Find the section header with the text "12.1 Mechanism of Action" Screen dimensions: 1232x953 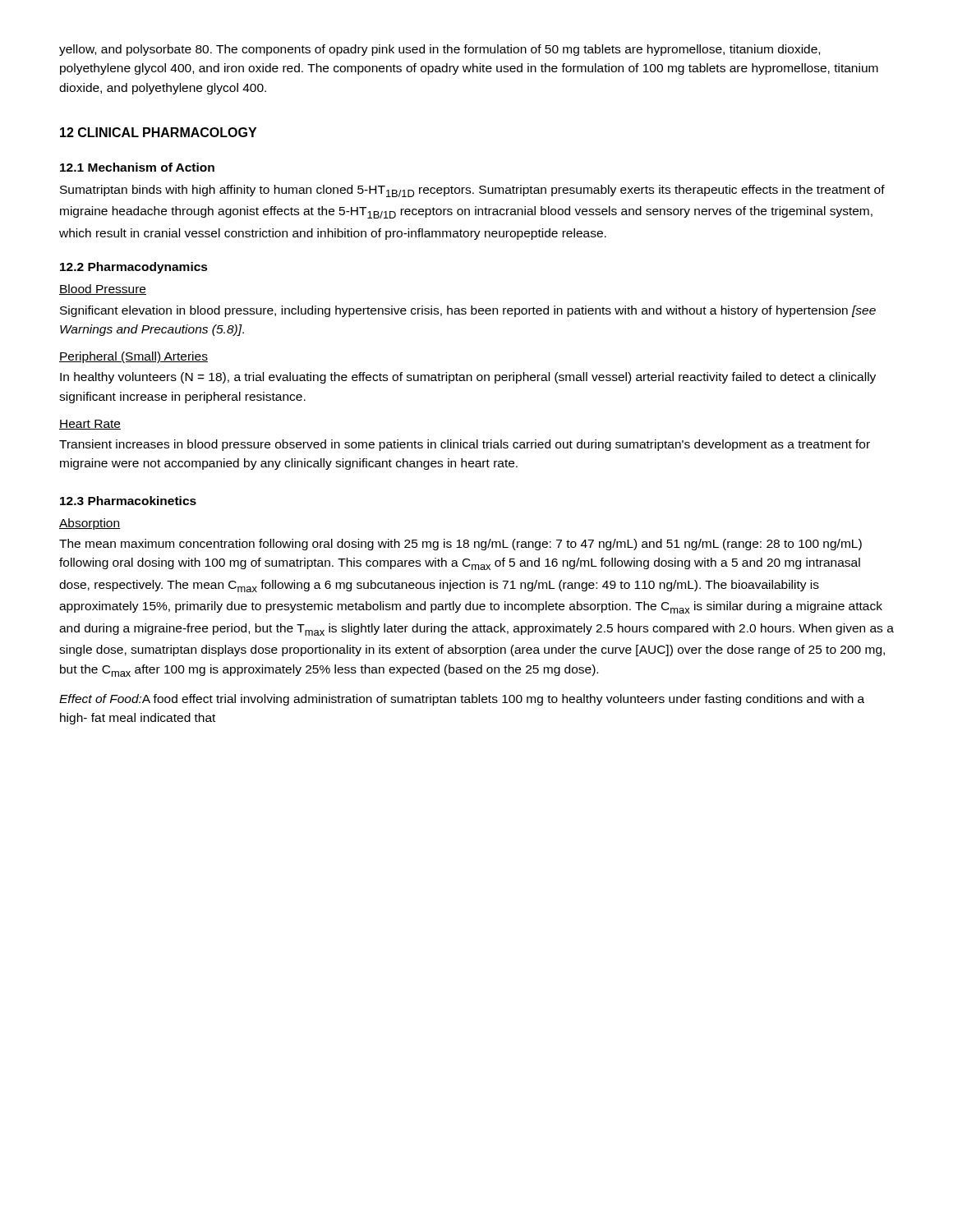tap(137, 167)
